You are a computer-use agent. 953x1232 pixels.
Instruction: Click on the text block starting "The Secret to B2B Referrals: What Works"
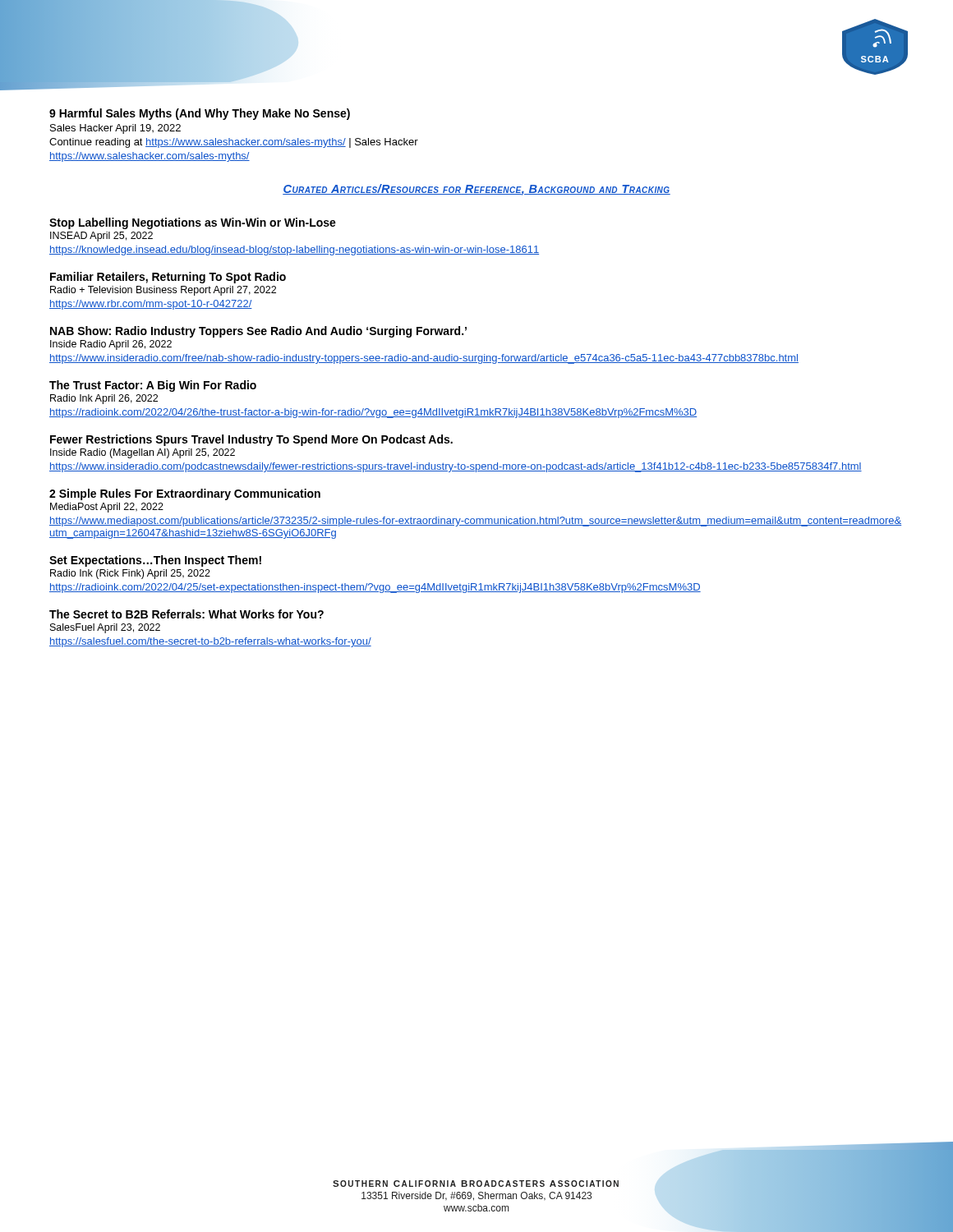(186, 614)
